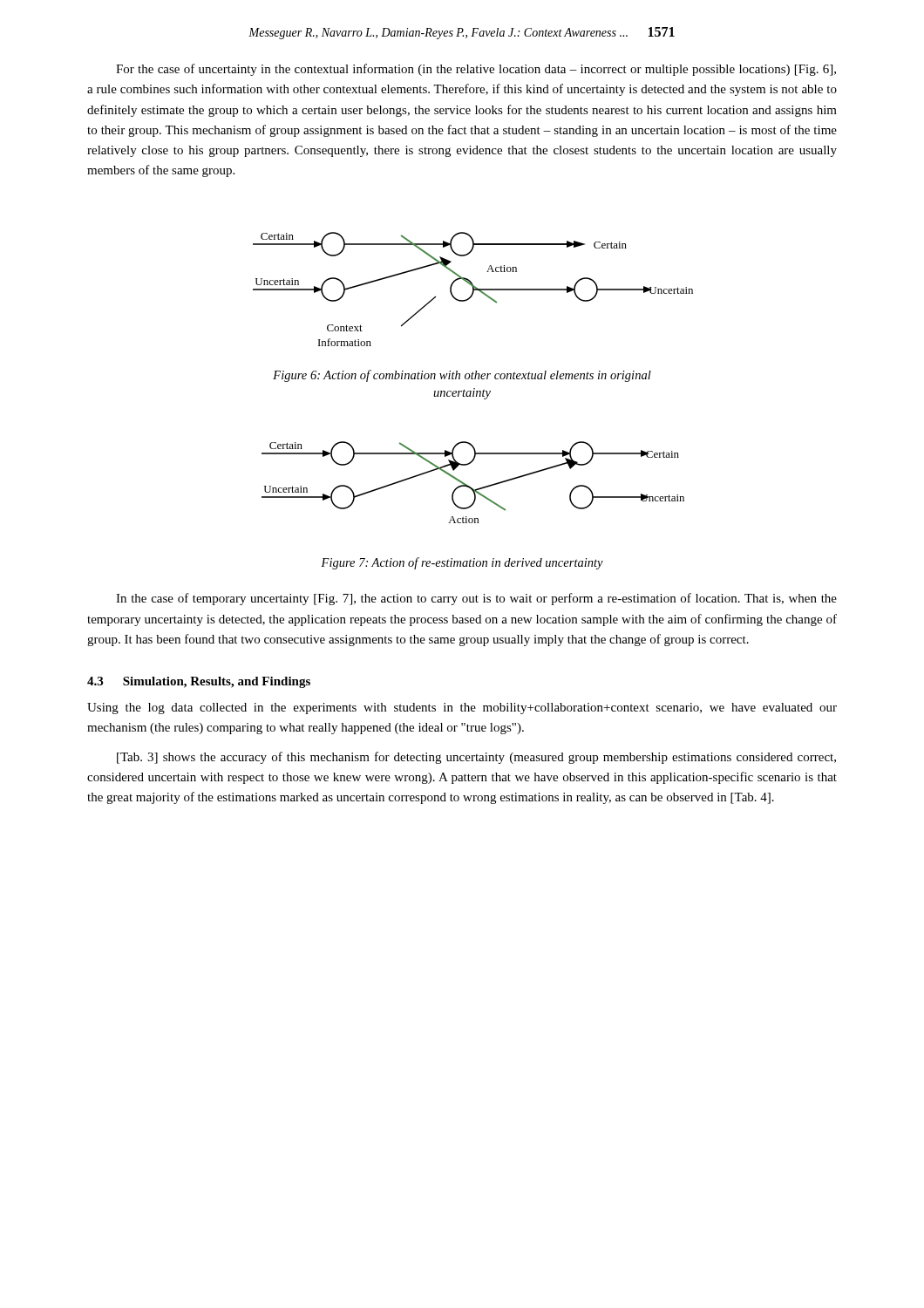Screen dimensions: 1308x924
Task: Click the passage that begins "[Tab. 3] shows the accuracy of"
Action: click(x=462, y=777)
